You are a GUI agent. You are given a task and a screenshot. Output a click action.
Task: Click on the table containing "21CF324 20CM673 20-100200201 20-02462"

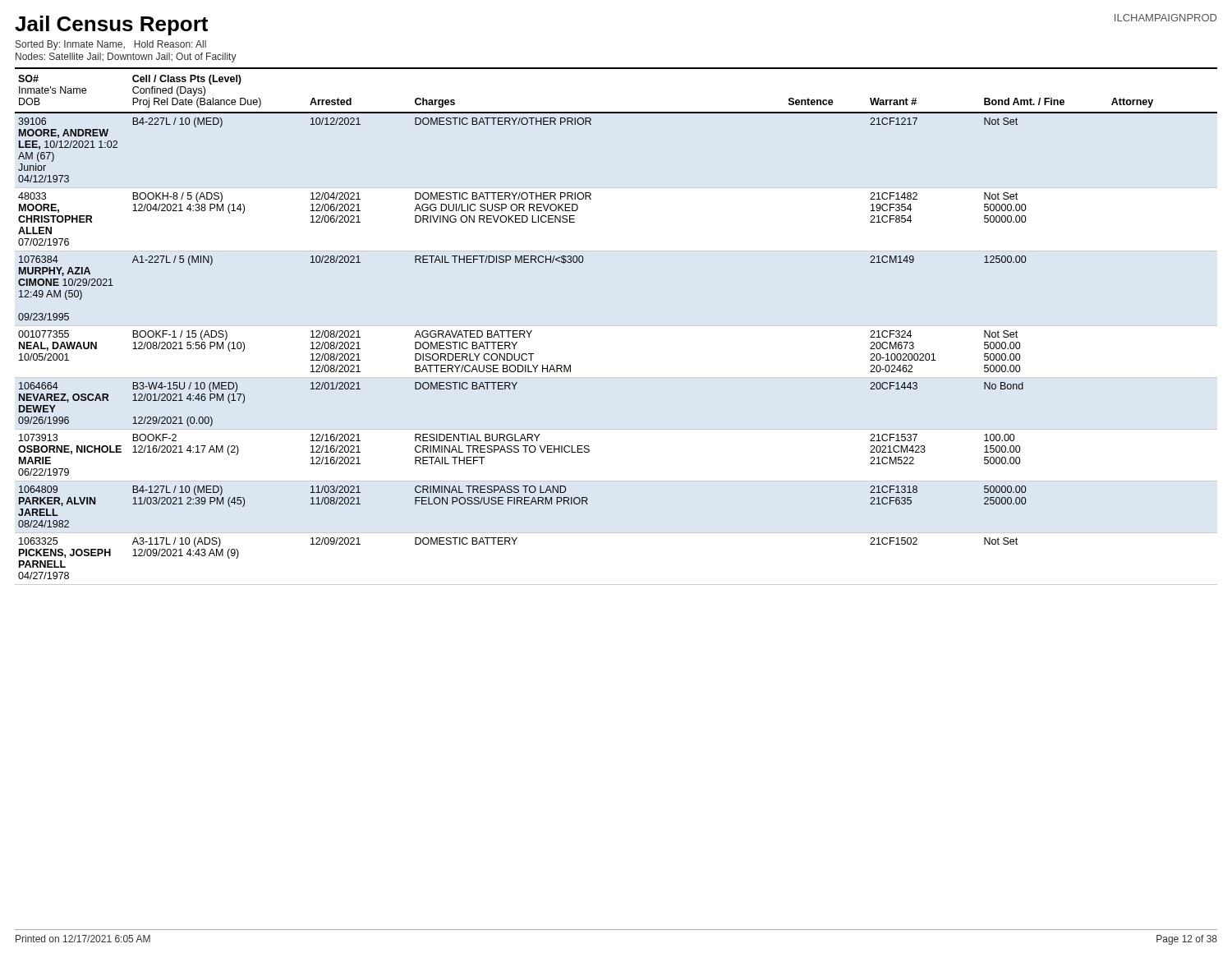616,326
